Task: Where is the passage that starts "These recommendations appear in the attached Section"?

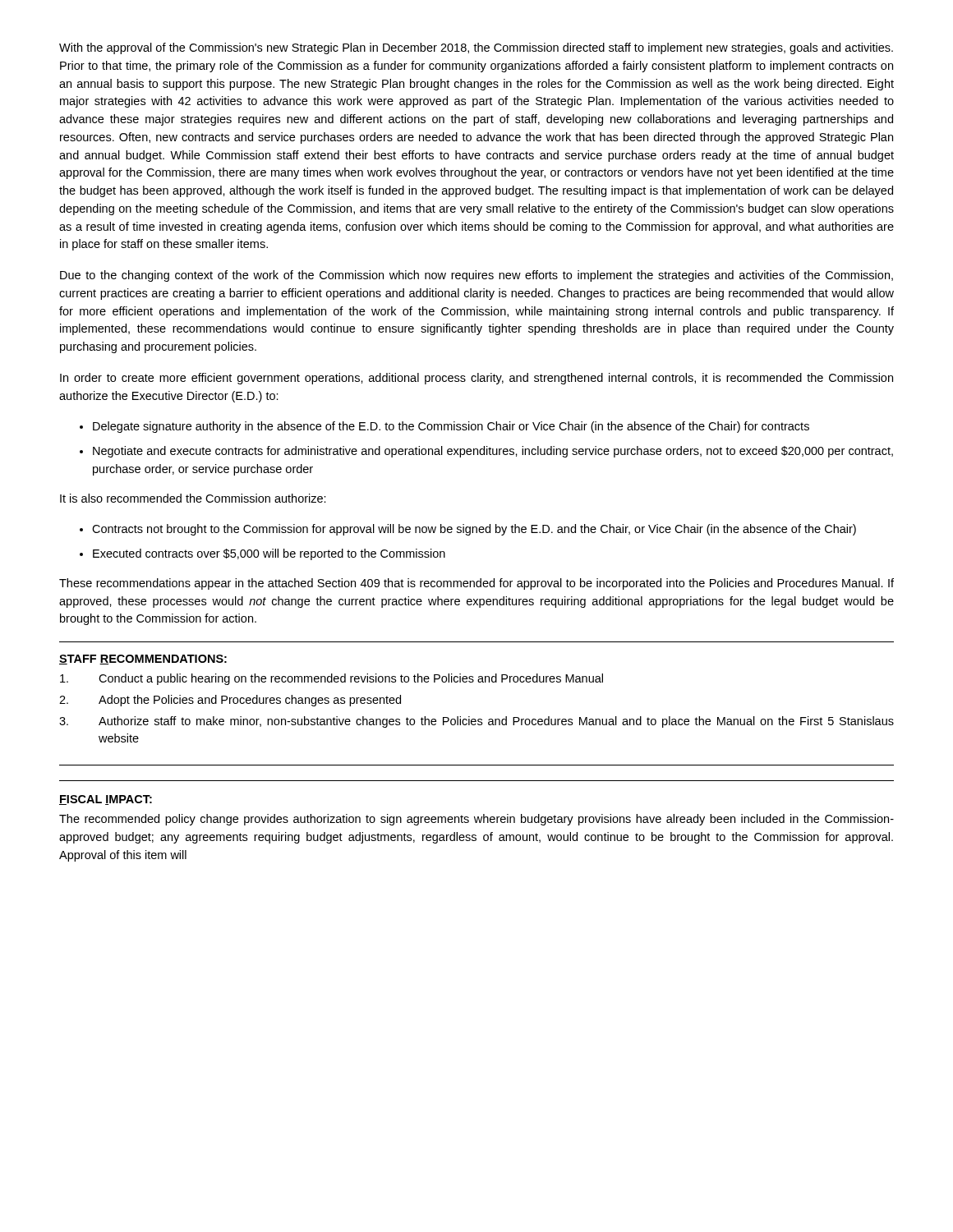Action: coord(476,602)
